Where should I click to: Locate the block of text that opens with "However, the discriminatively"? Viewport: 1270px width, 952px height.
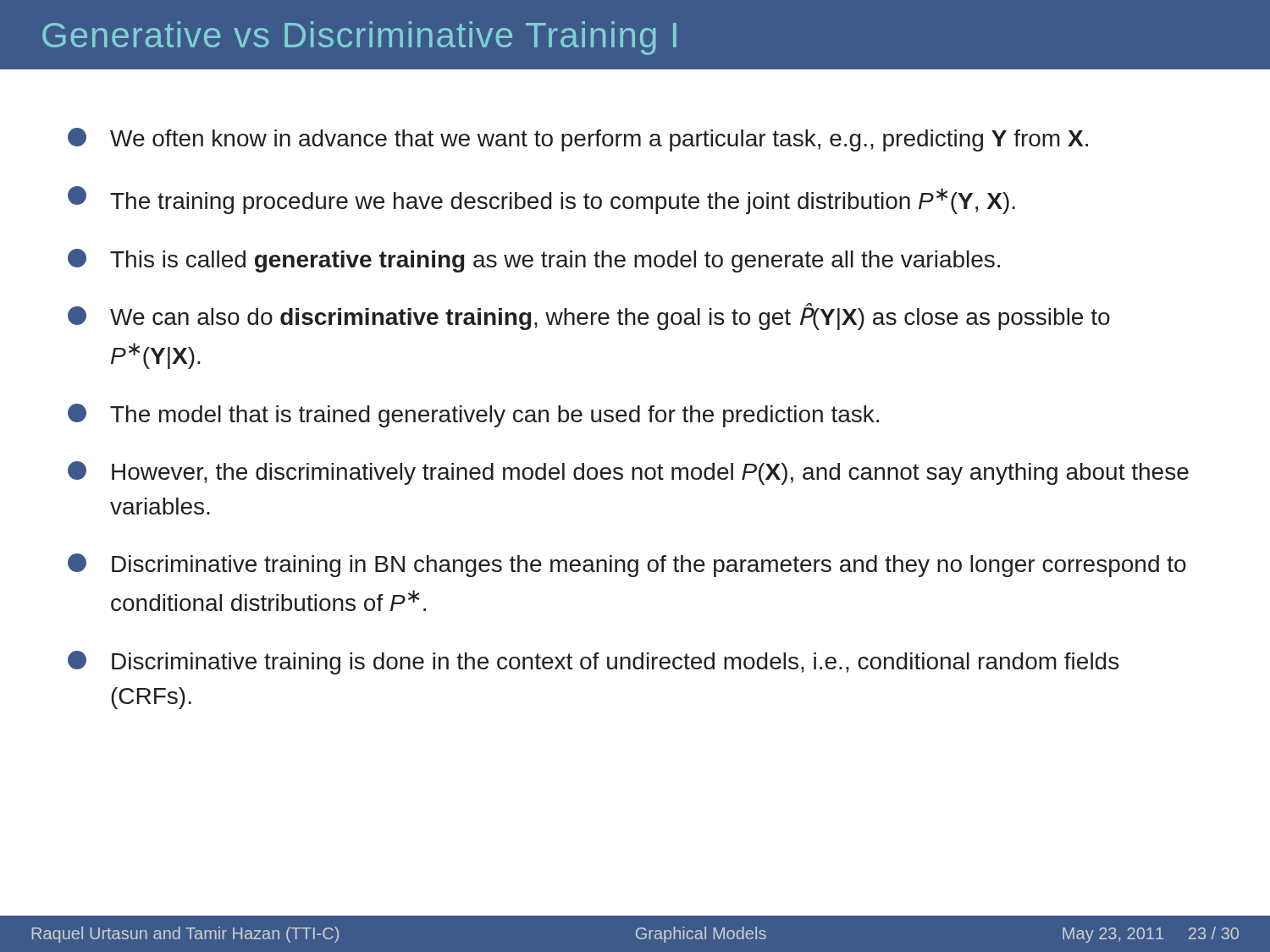click(x=635, y=490)
